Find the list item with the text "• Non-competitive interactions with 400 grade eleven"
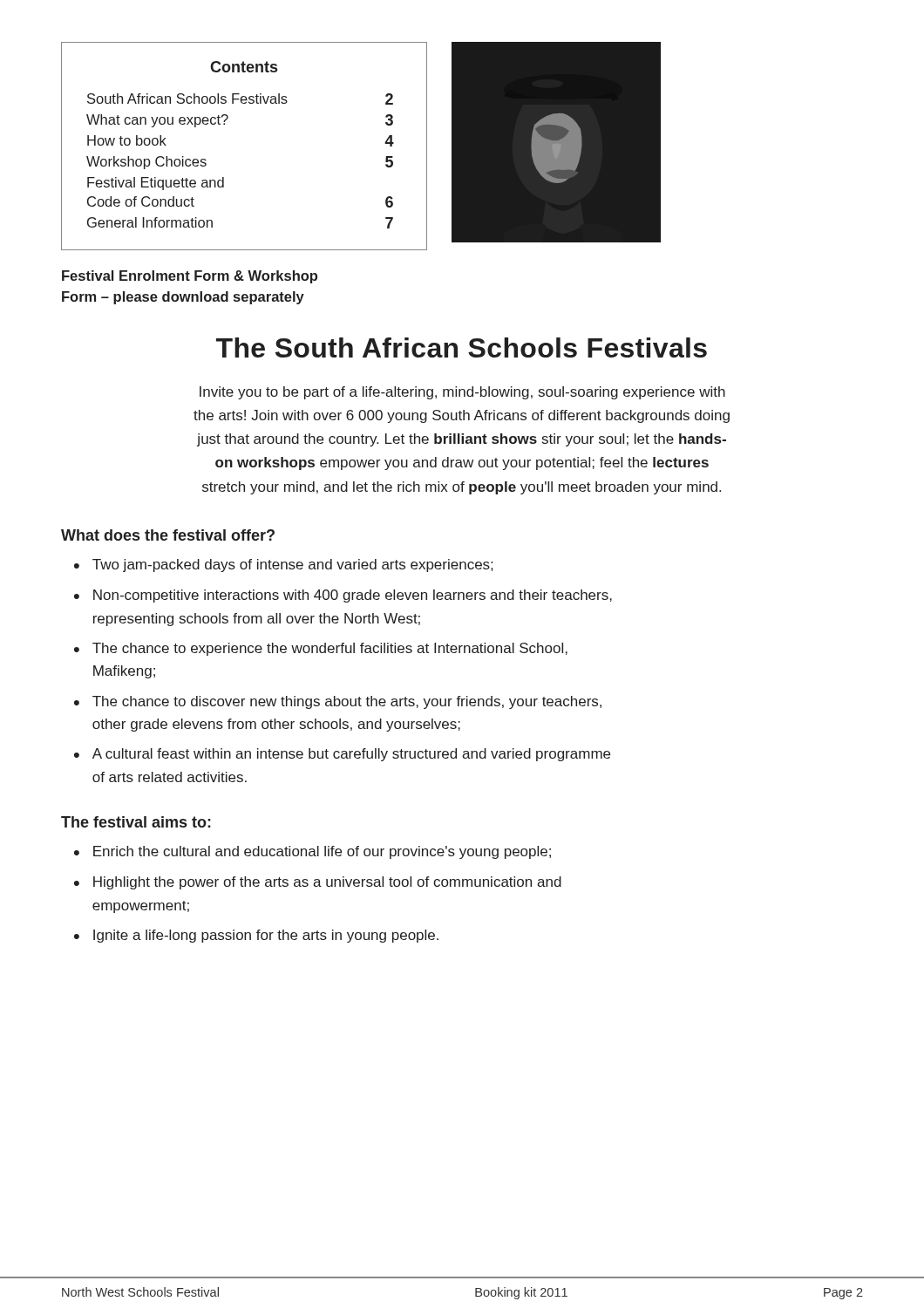Screen dimensions: 1308x924 (468, 607)
